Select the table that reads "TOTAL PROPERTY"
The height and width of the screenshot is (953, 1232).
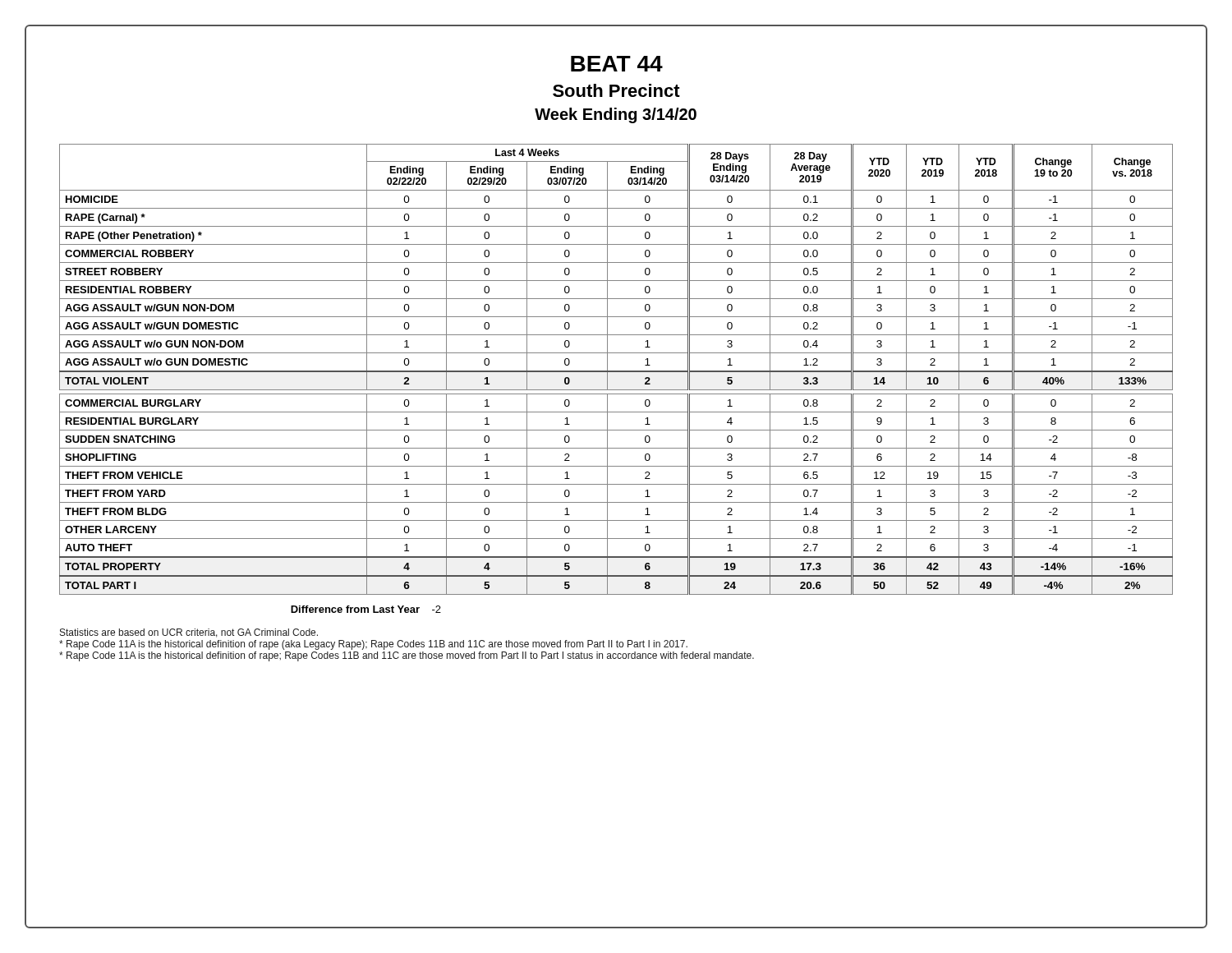click(x=616, y=369)
